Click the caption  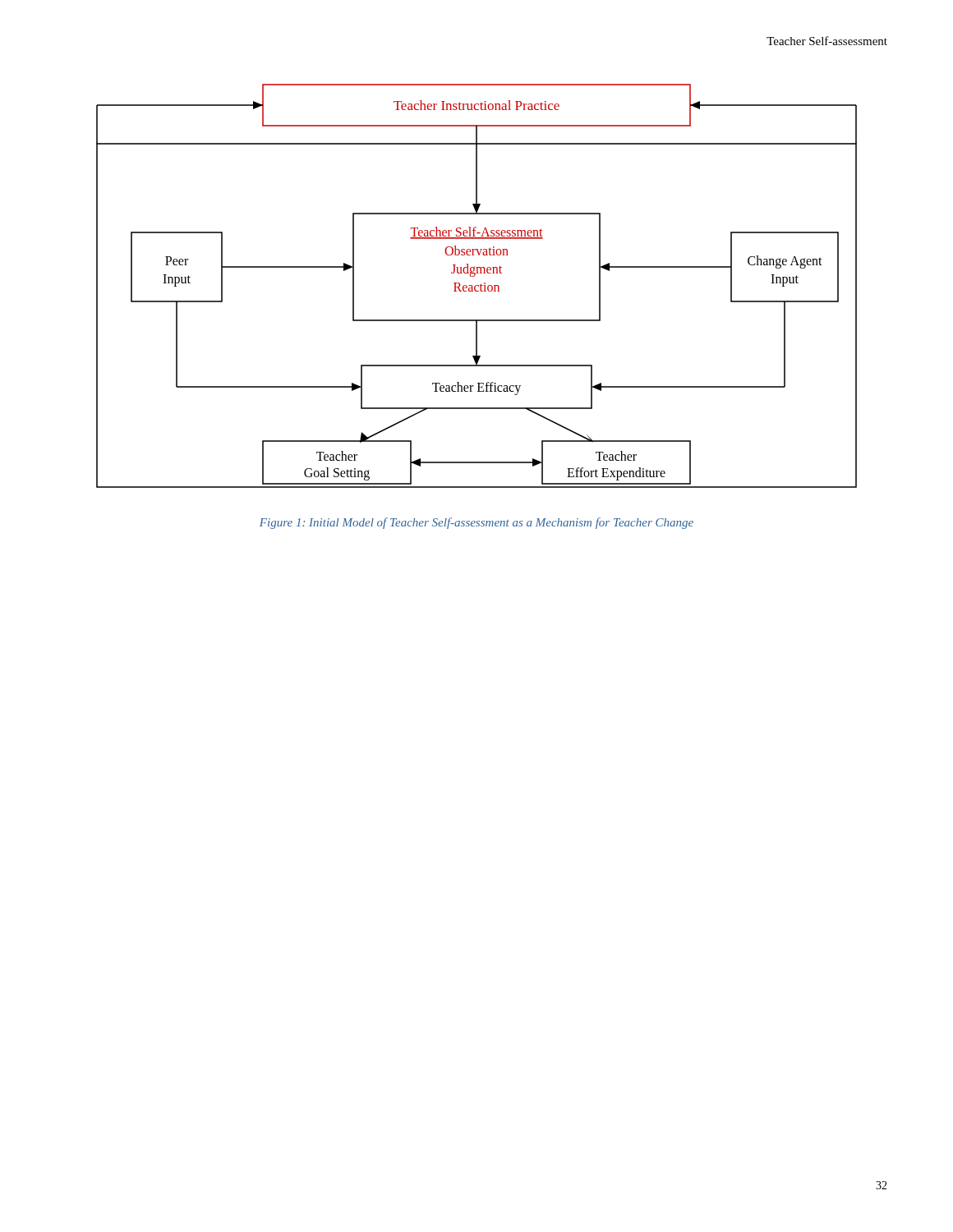pos(476,522)
